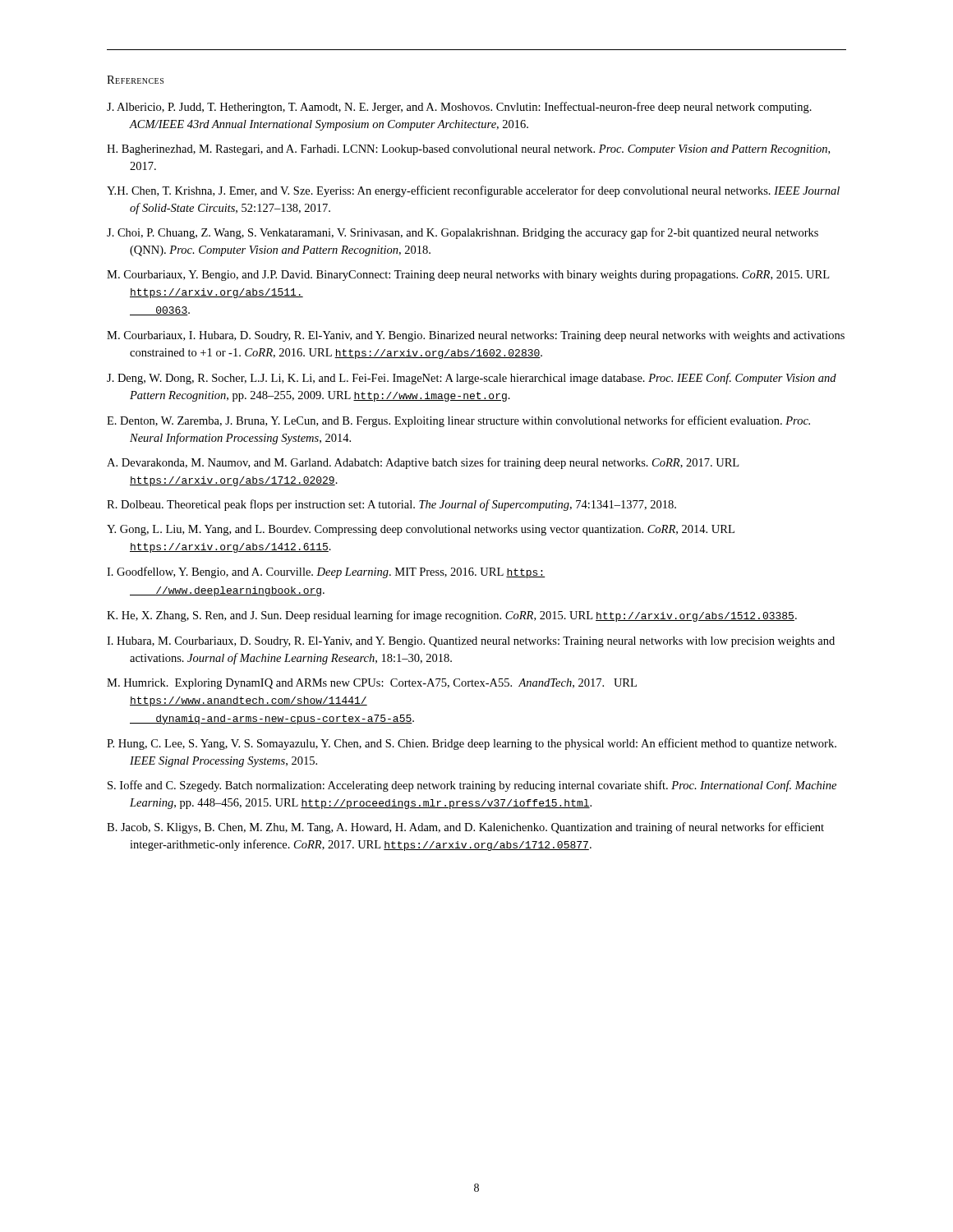Locate the list item that says "J. Choi, P. Chuang, Z. Wang,"
Viewport: 953px width, 1232px height.
click(463, 241)
